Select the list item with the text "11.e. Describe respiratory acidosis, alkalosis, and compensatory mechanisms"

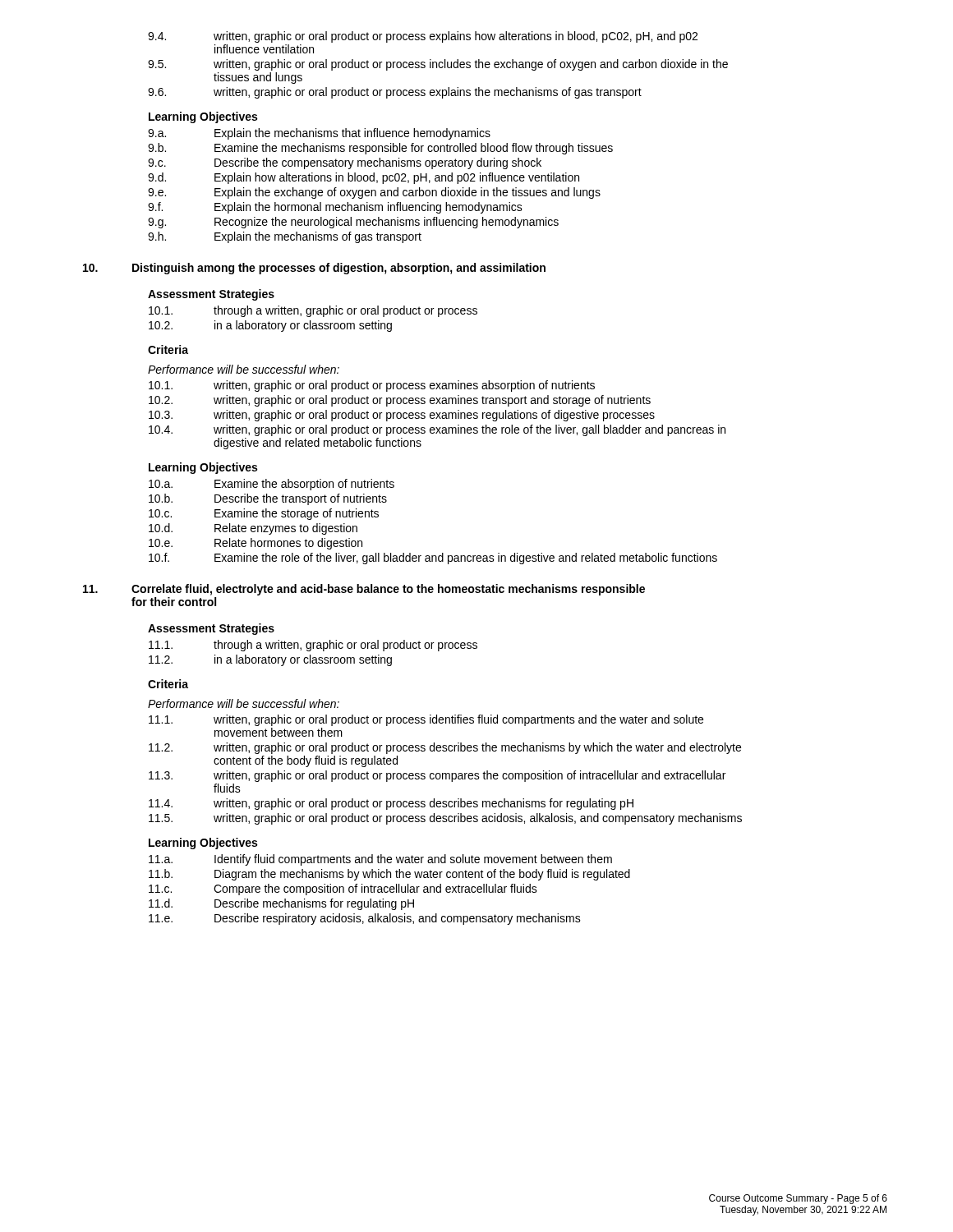point(518,918)
